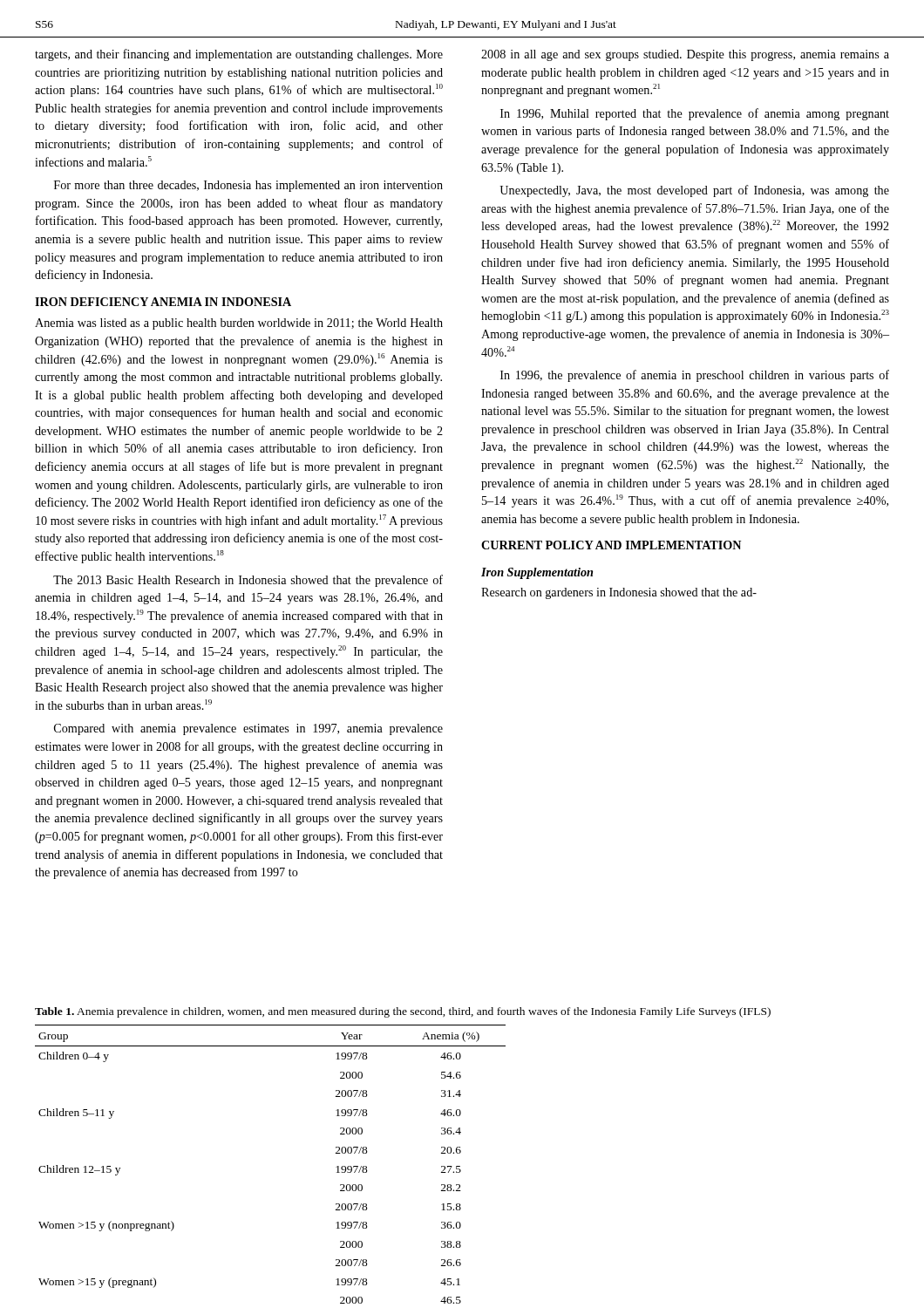Click on the element starting "Anemia was listed as"
Viewport: 924px width, 1308px height.
coord(239,440)
